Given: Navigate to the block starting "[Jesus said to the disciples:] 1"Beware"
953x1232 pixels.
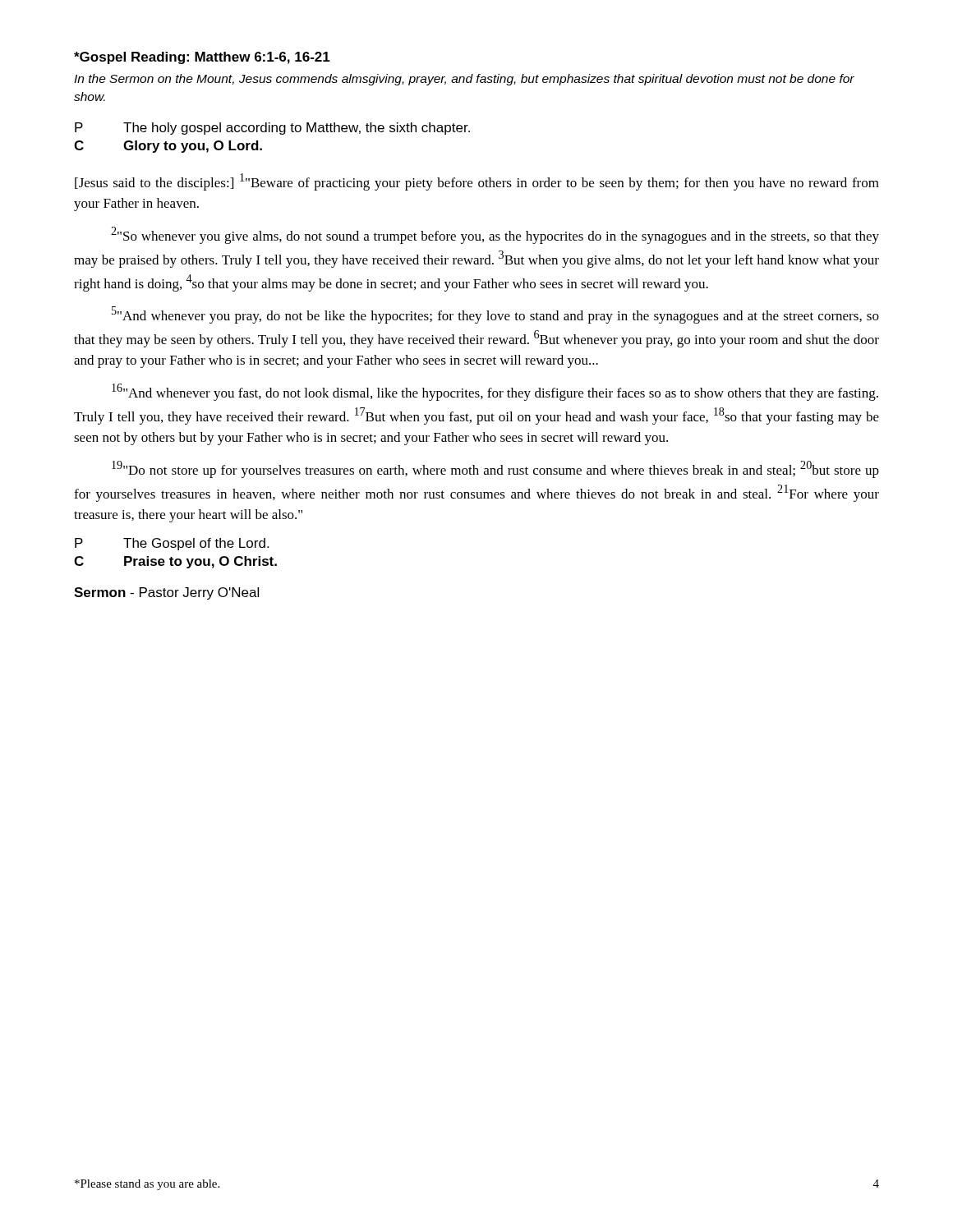Looking at the screenshot, I should [x=476, y=347].
